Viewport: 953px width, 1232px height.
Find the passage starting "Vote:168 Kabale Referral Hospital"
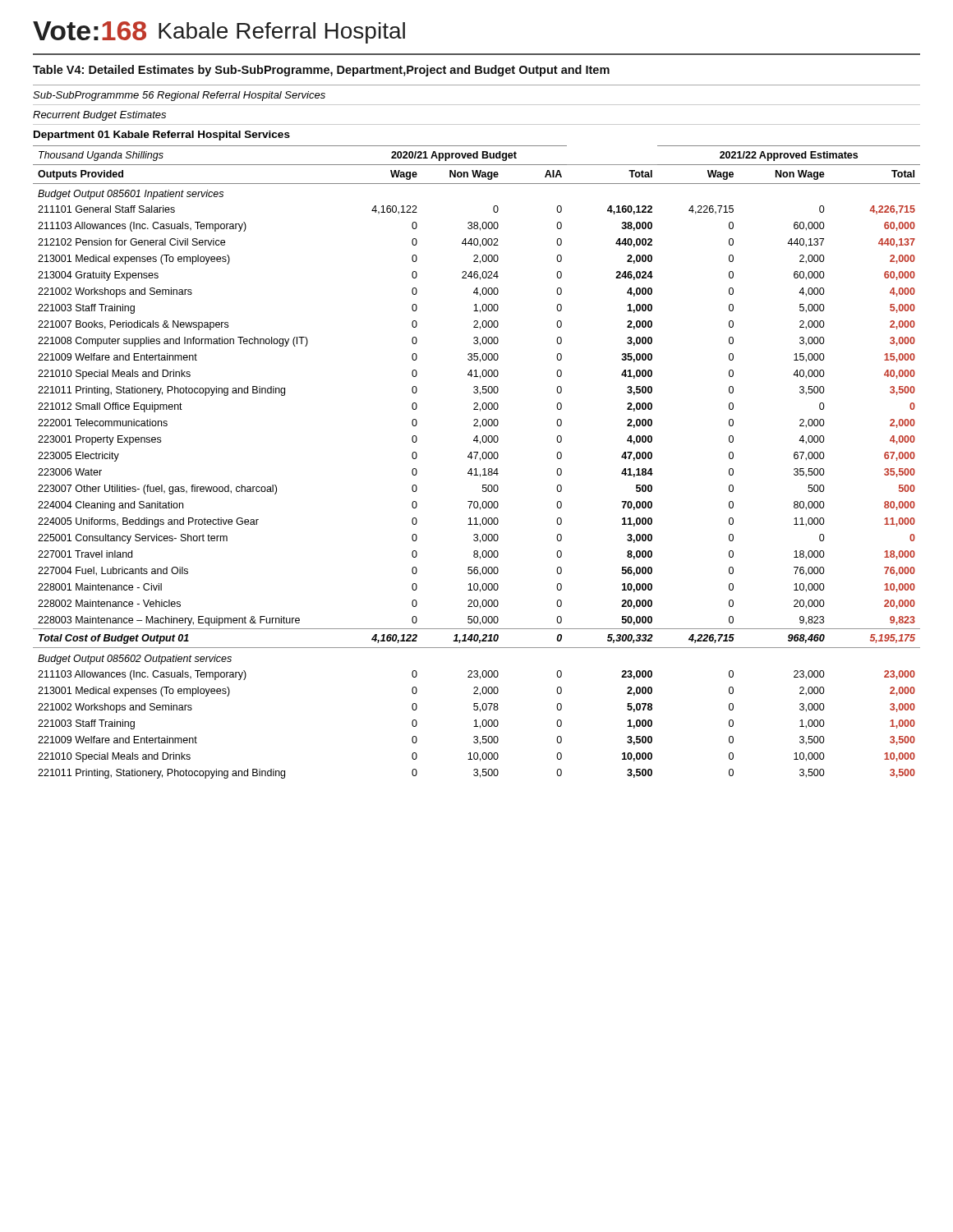tap(220, 31)
